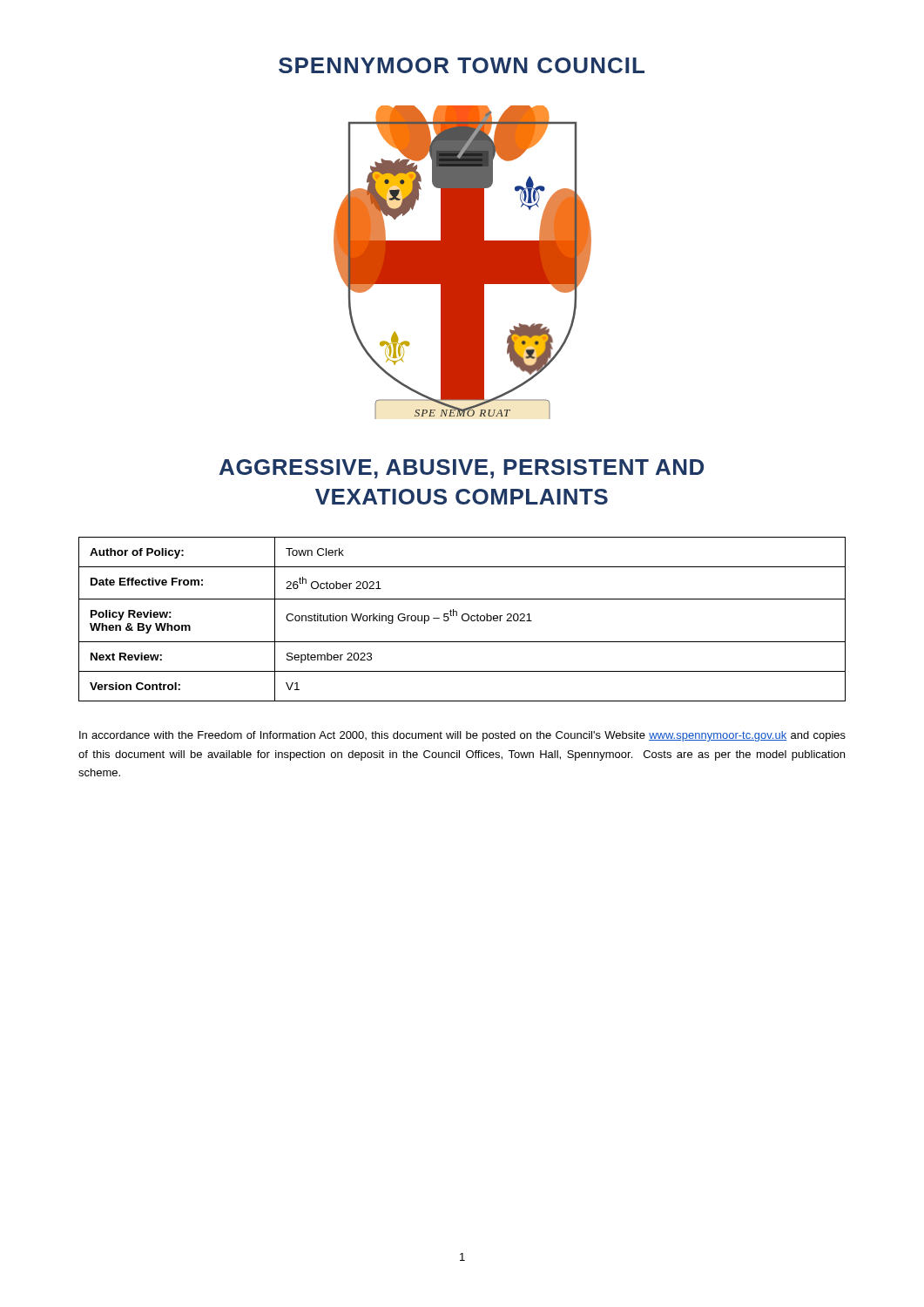The width and height of the screenshot is (924, 1307).
Task: Click where it says "SPENNYMOOR TOWN COUNCIL"
Action: 462,65
